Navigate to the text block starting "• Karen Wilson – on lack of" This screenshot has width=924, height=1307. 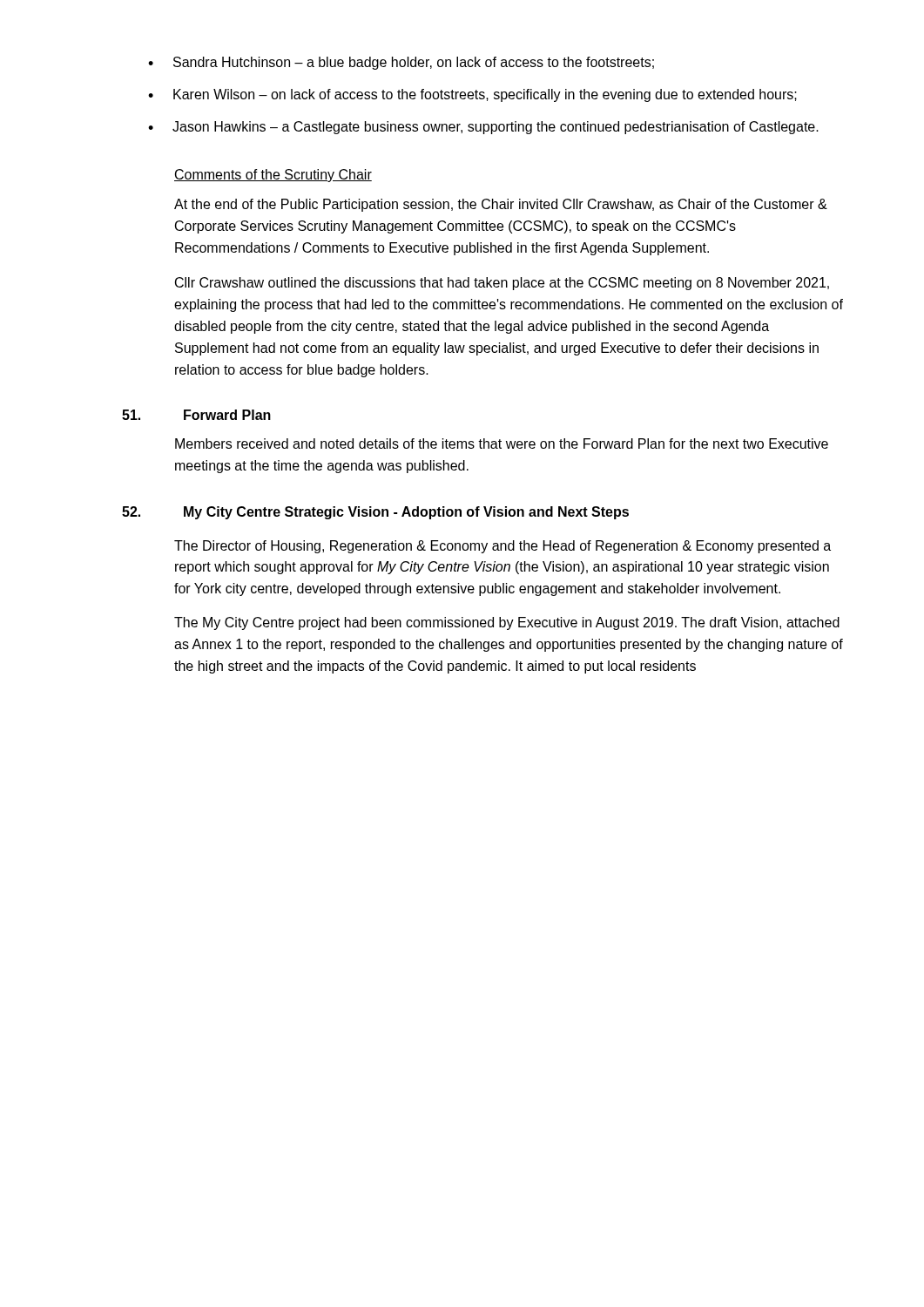[x=497, y=96]
